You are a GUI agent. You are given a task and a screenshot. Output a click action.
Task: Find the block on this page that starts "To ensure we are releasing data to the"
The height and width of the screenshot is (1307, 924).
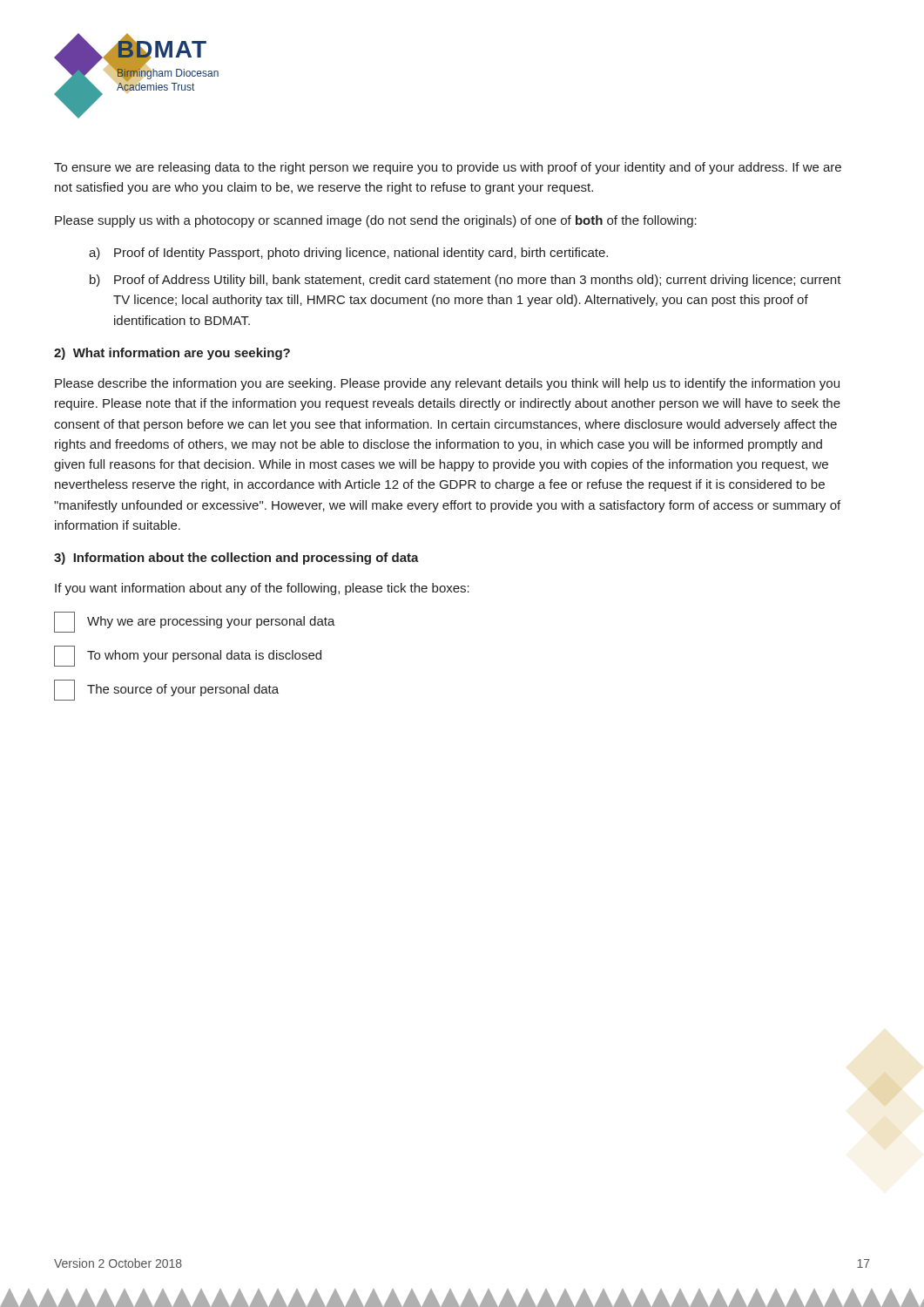click(x=448, y=177)
